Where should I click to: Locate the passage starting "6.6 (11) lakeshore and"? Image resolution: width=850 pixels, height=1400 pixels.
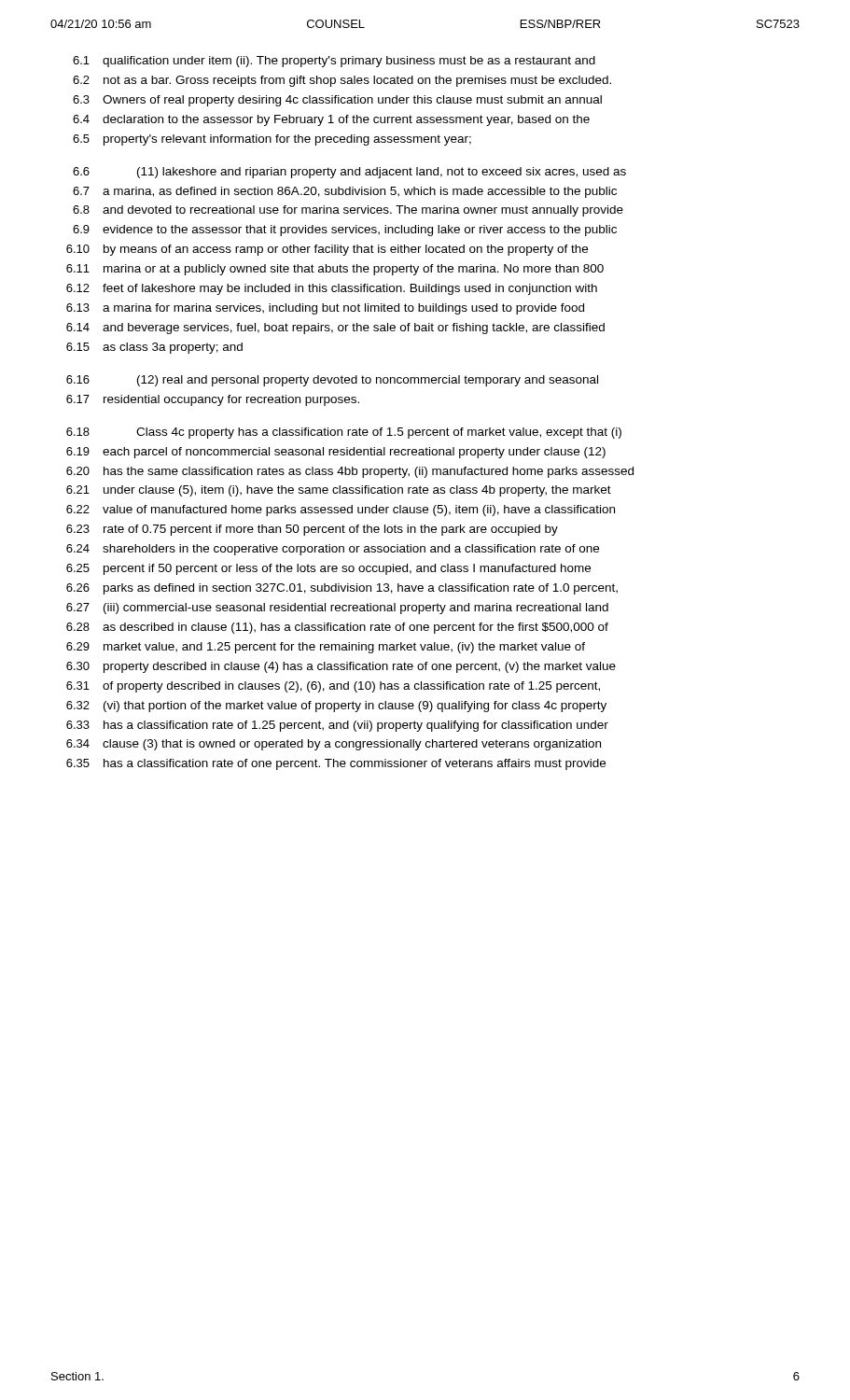click(x=425, y=172)
